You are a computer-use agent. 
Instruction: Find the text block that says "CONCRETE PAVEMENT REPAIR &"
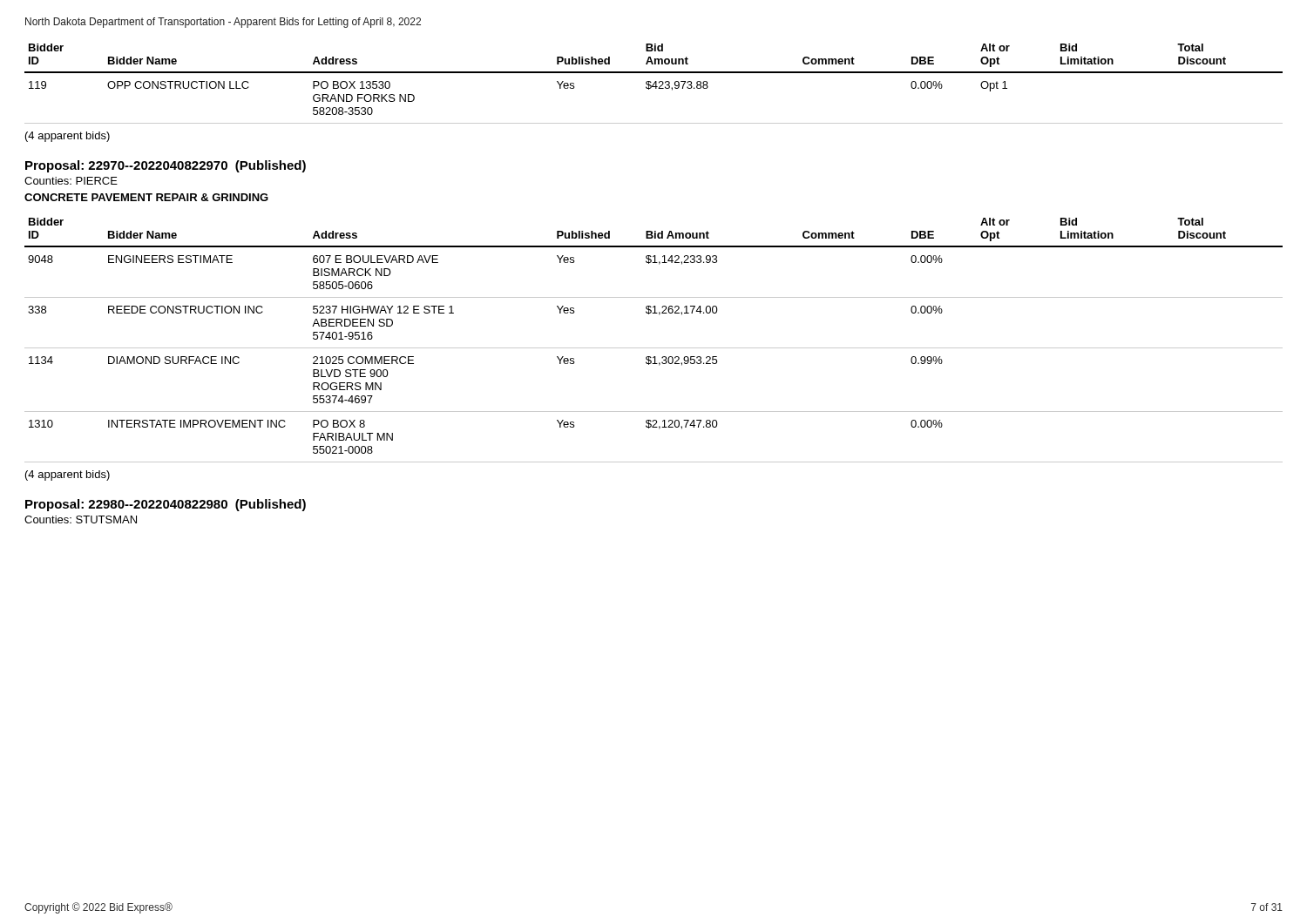[x=147, y=197]
